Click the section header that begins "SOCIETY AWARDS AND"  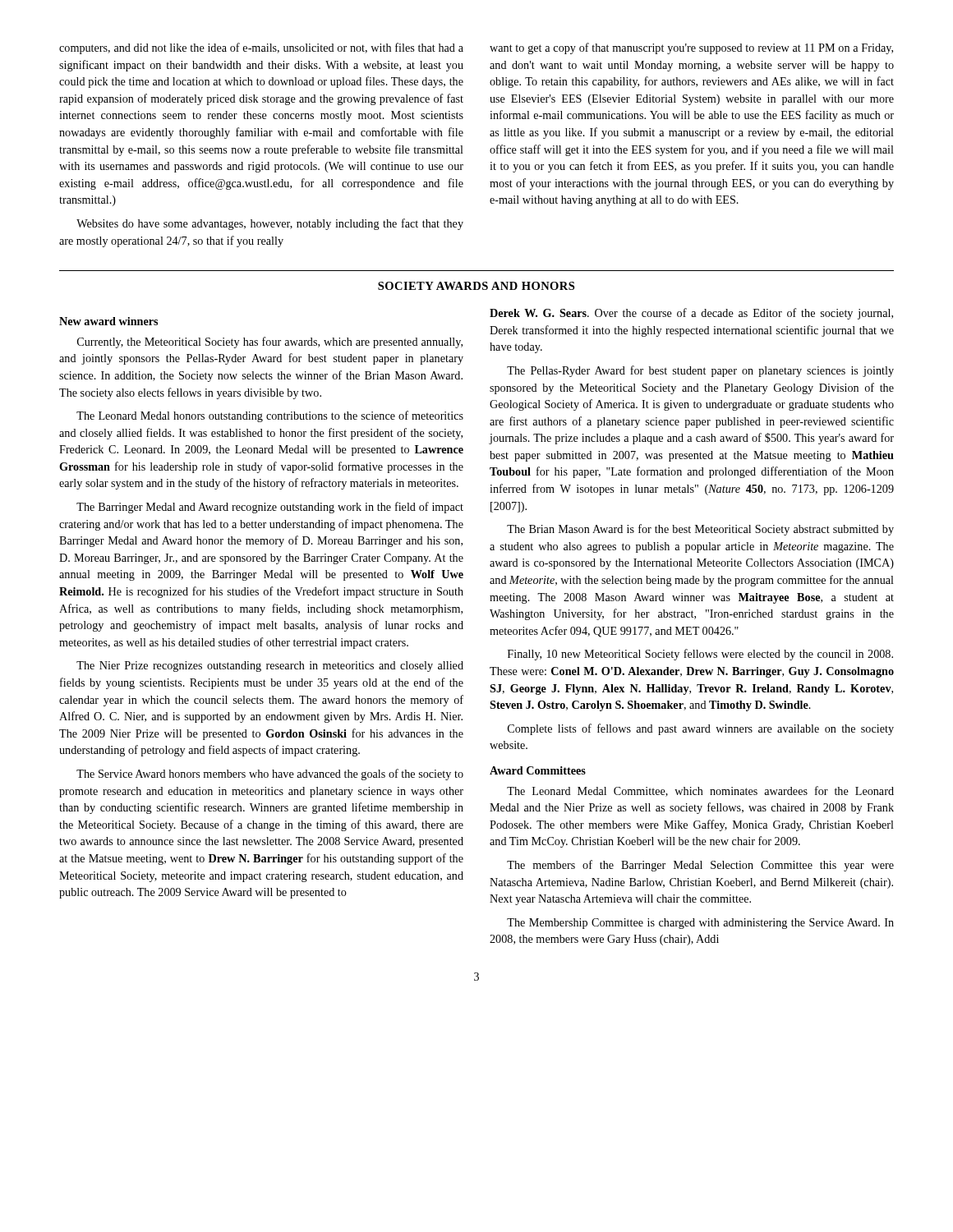click(x=476, y=286)
